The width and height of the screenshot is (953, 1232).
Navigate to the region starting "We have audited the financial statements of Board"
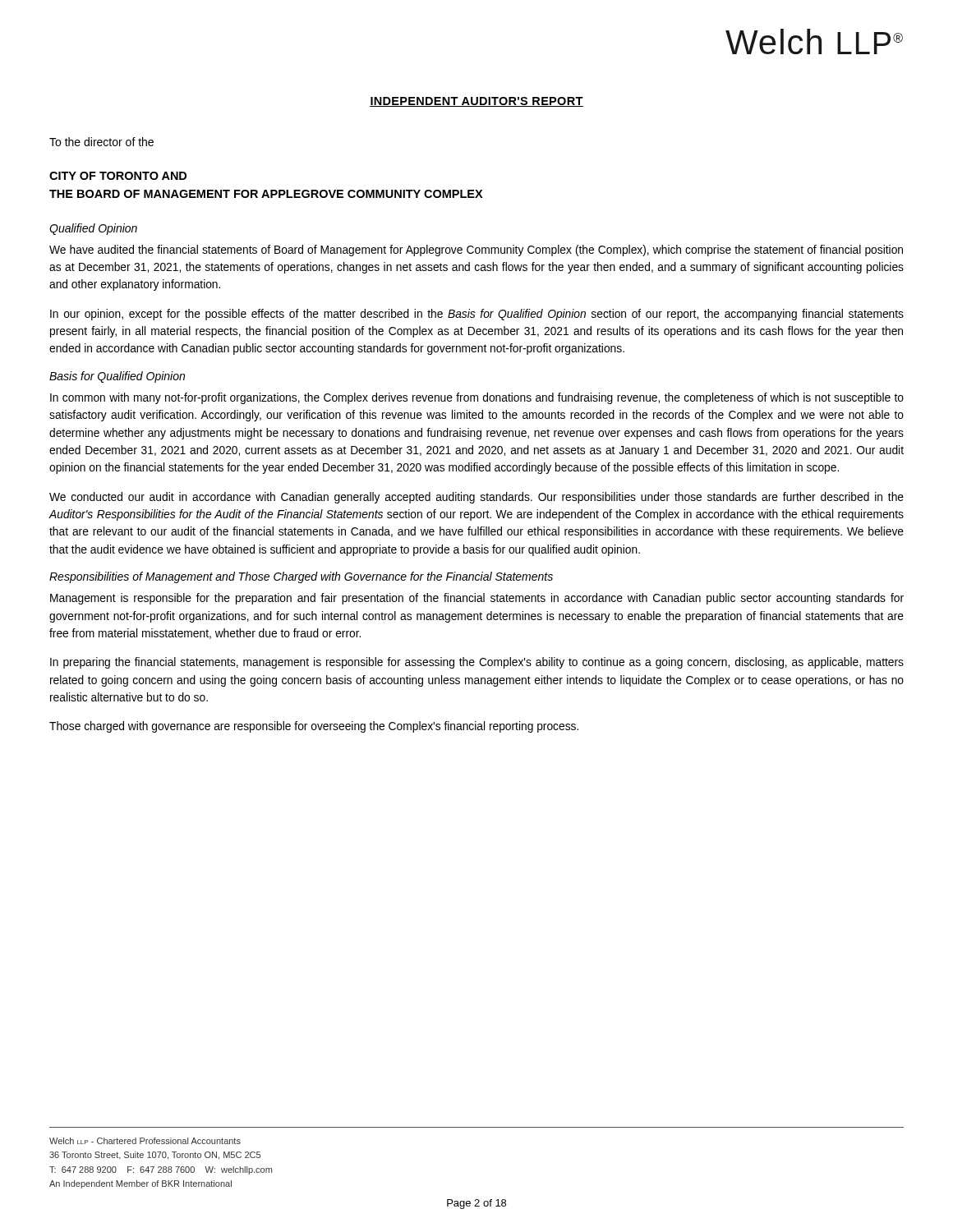coord(476,267)
